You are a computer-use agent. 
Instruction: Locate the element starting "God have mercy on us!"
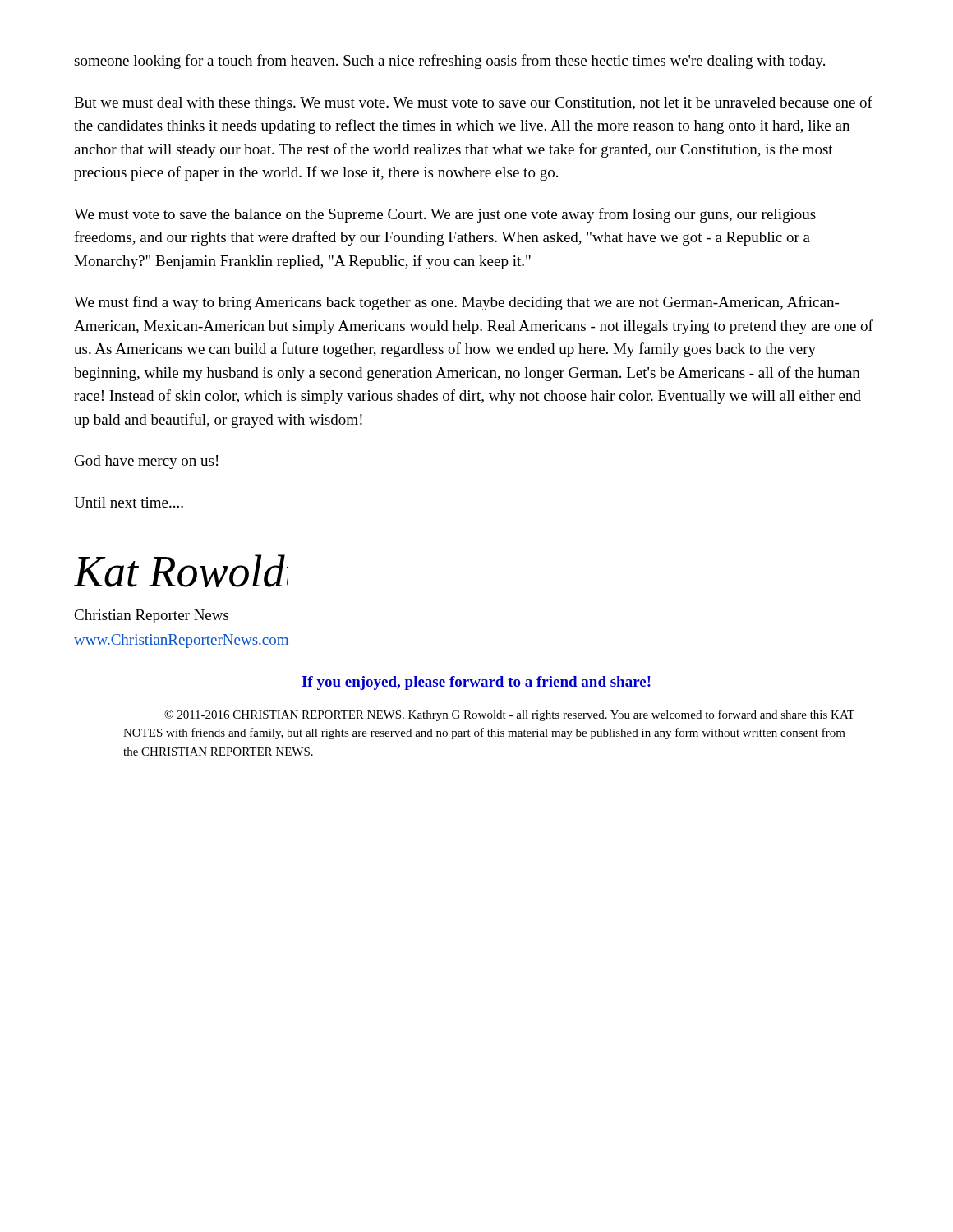point(147,460)
